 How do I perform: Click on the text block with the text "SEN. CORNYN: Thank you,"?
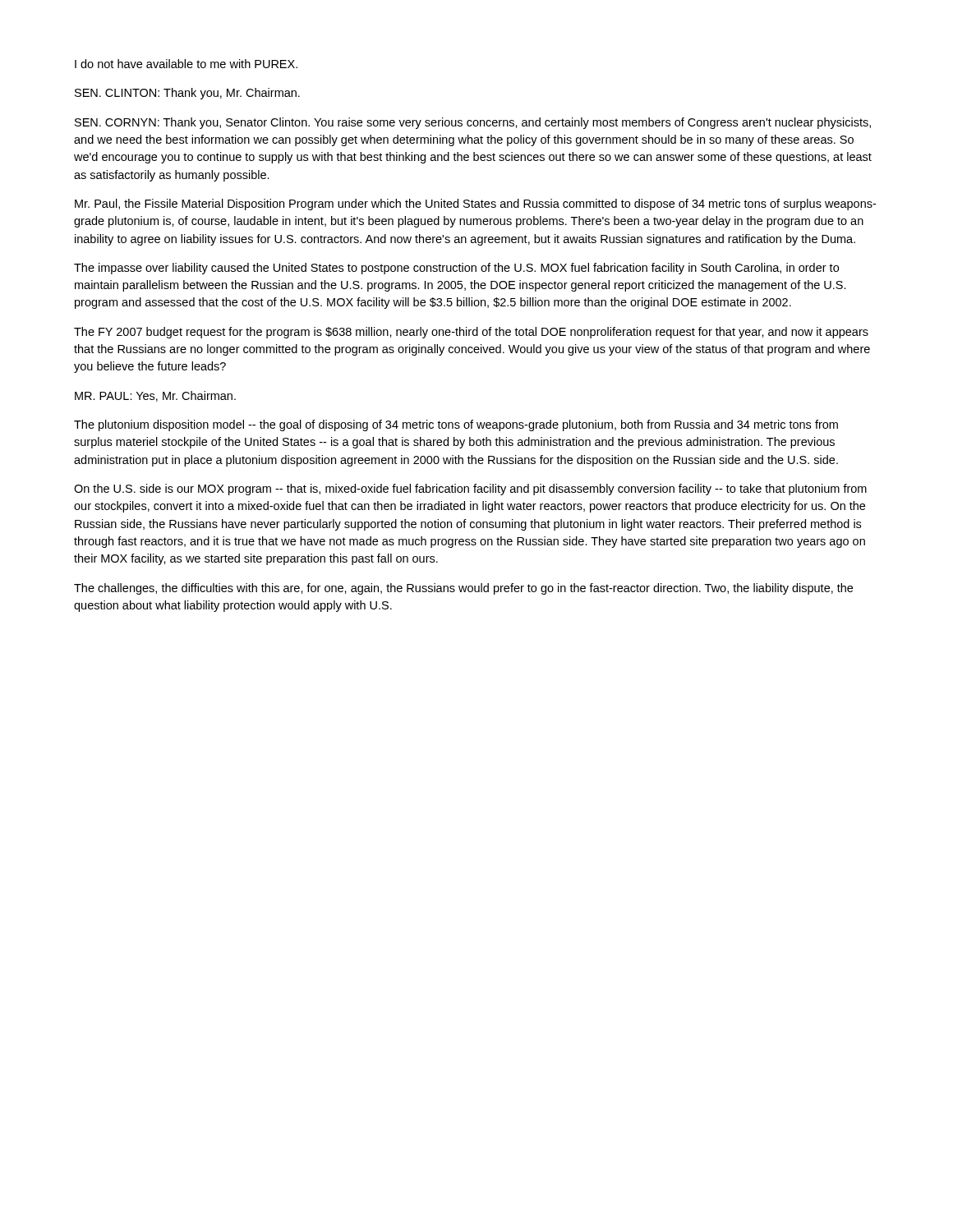(473, 148)
